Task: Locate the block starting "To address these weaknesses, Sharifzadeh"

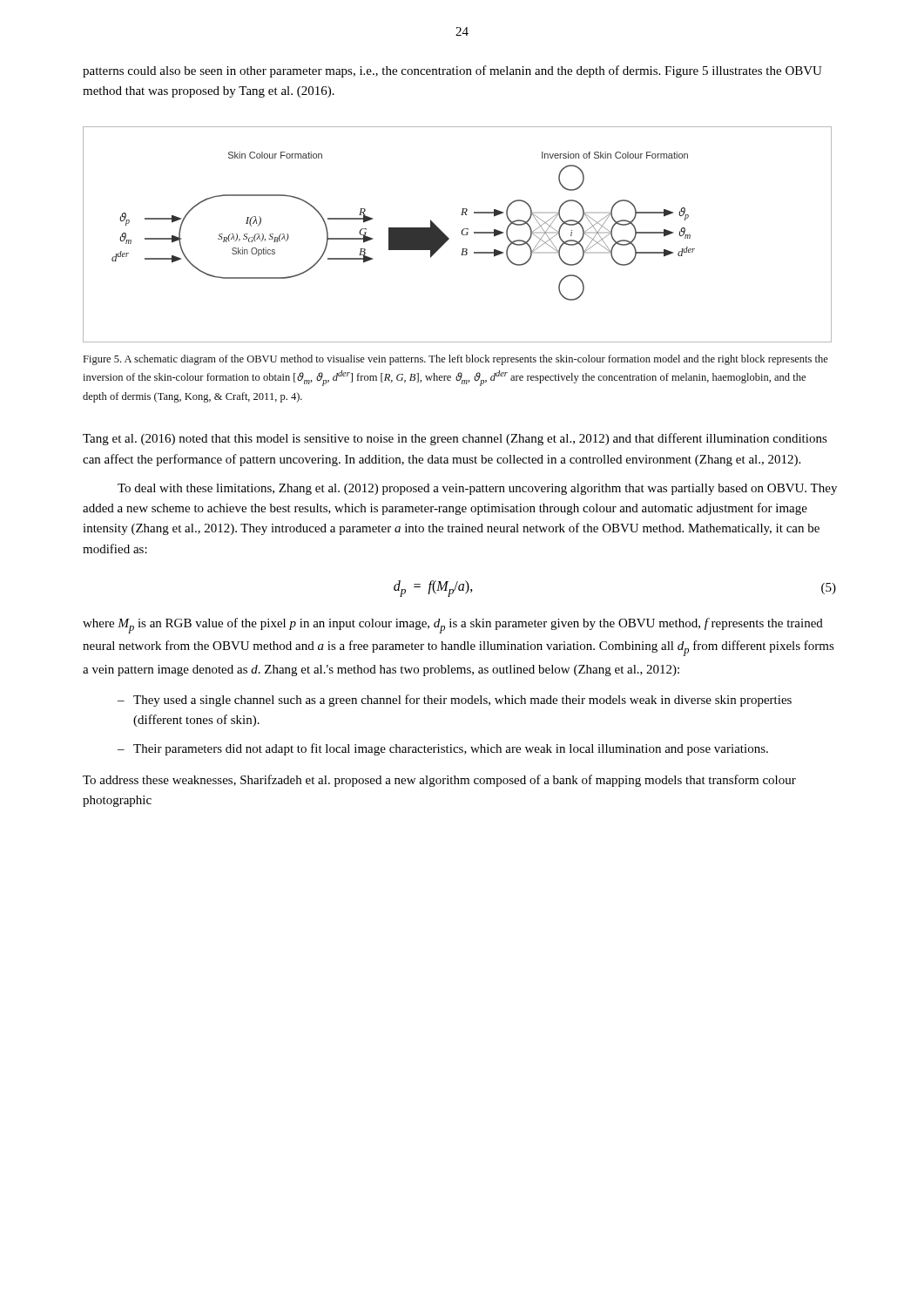Action: (x=439, y=790)
